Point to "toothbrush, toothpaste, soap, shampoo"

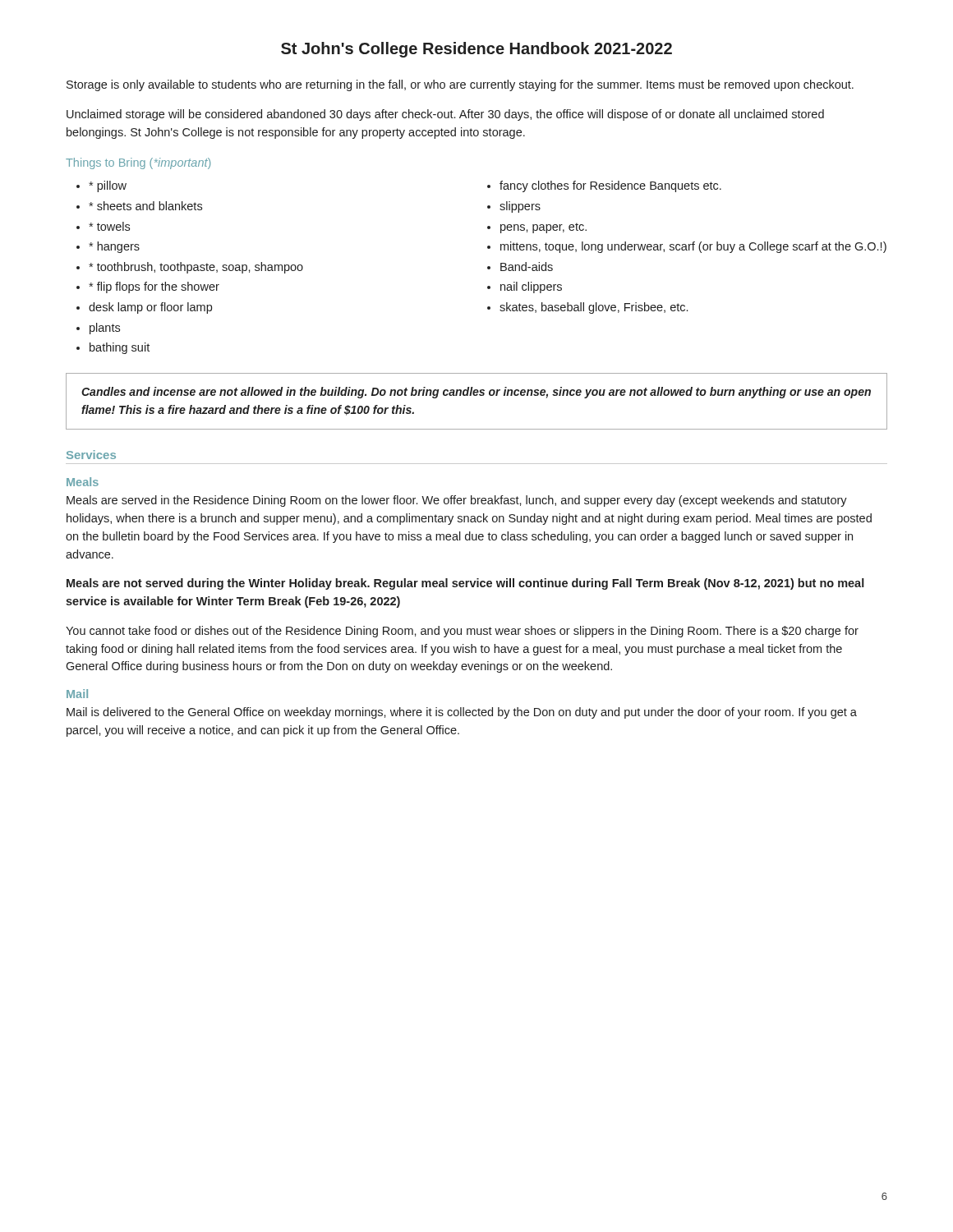point(196,267)
